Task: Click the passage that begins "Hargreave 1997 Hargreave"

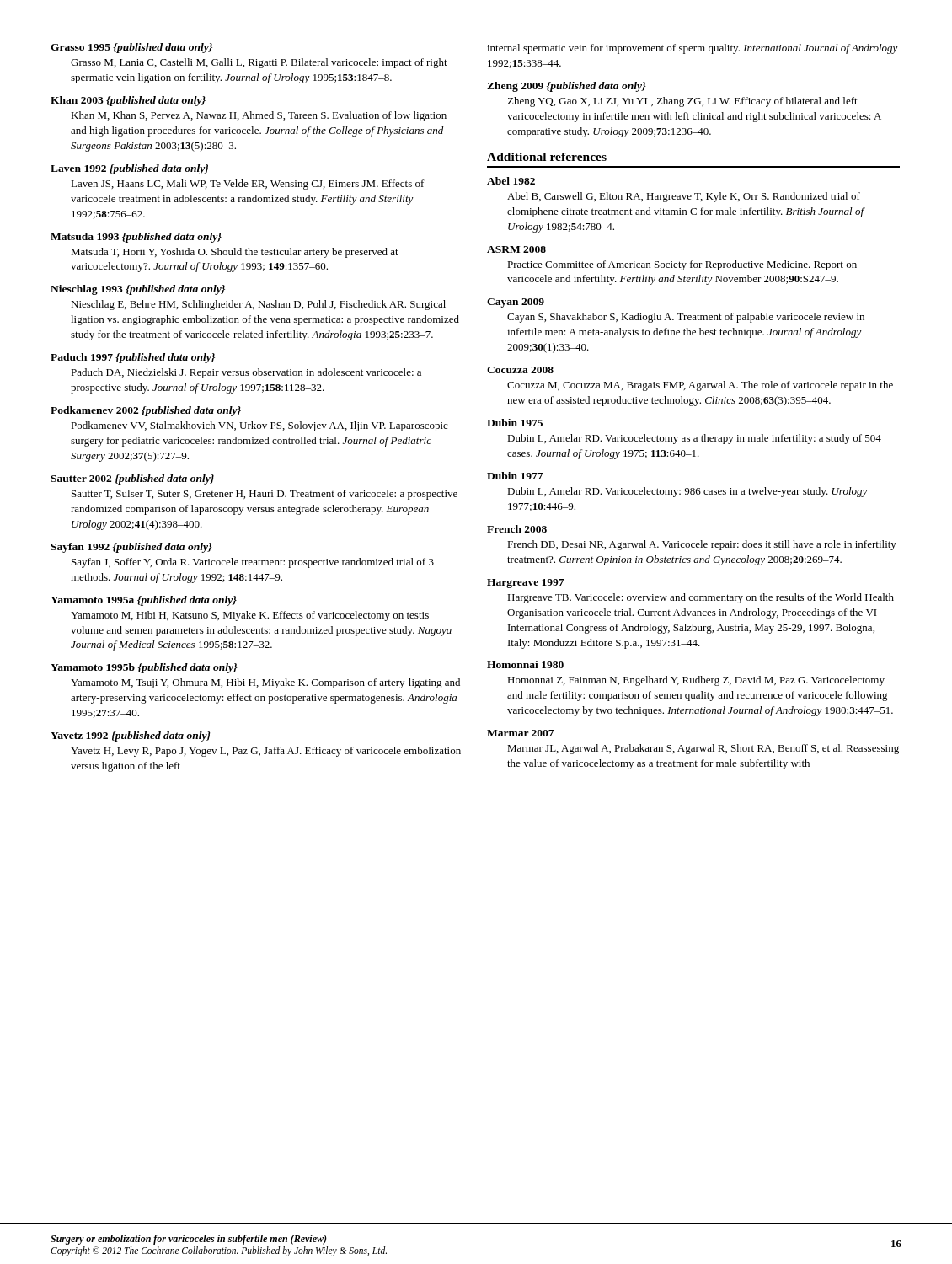Action: [693, 613]
